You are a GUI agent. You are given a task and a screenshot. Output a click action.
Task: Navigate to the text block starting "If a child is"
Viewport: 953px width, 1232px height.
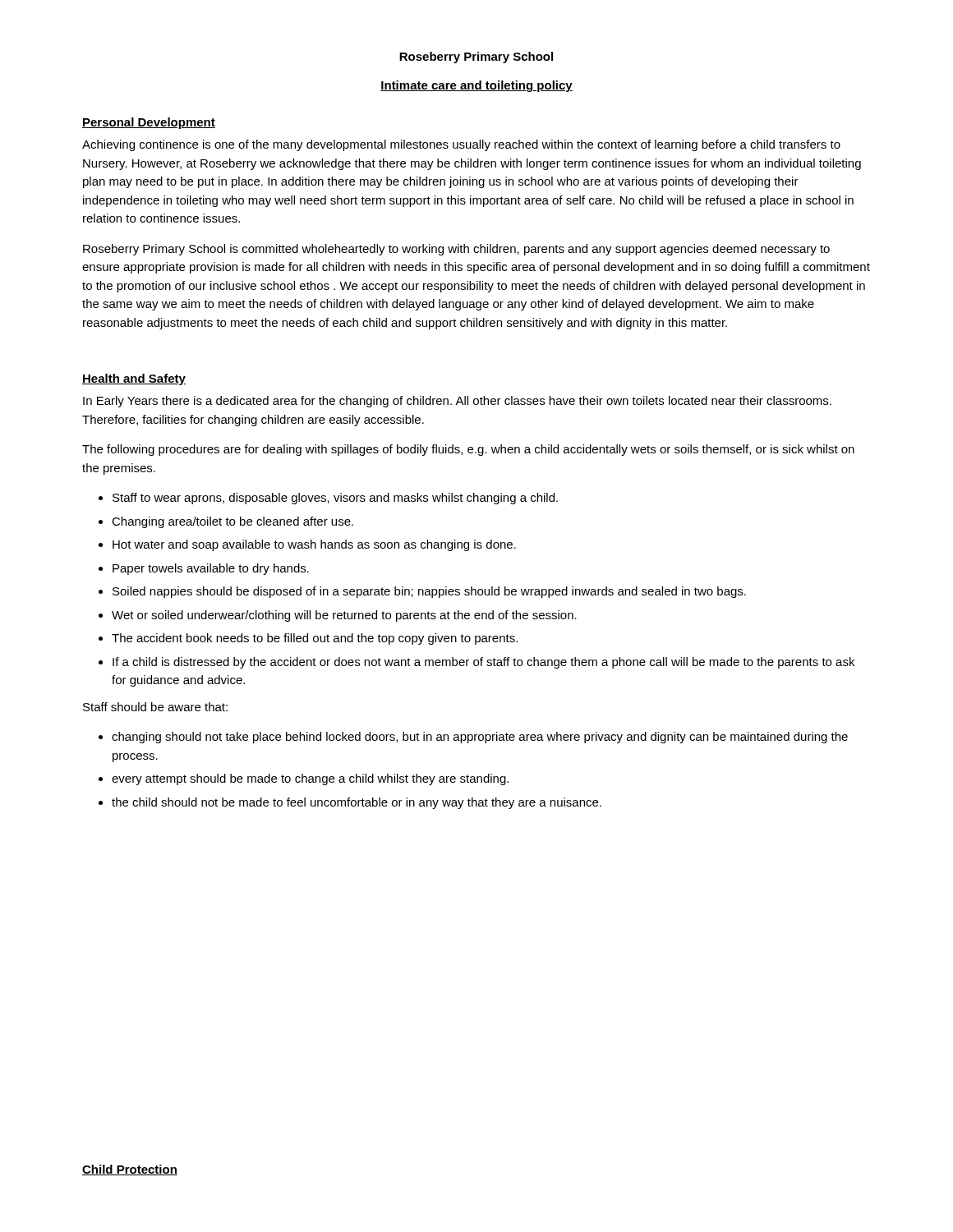click(483, 670)
